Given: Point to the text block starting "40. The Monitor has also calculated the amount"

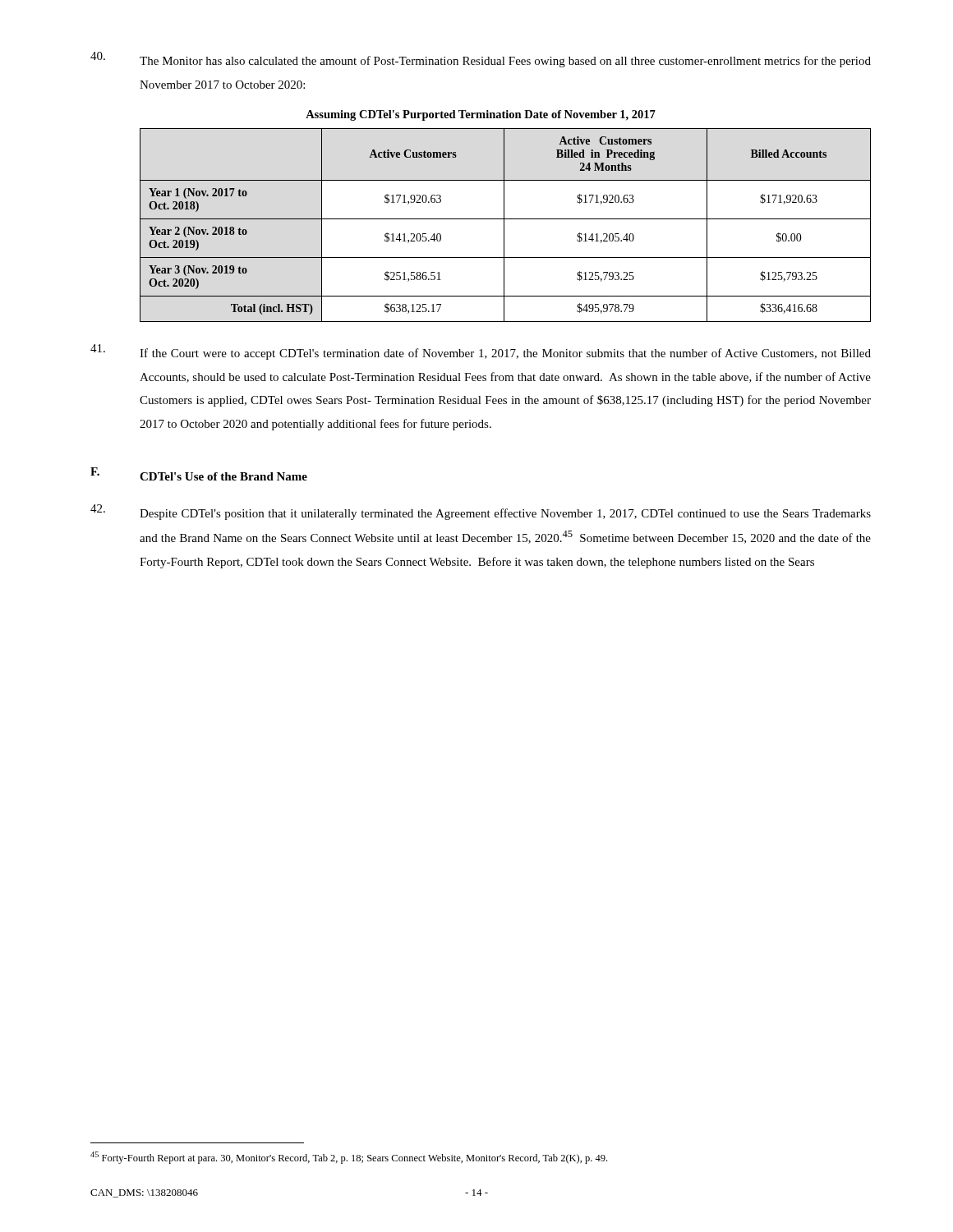Looking at the screenshot, I should 481,73.
